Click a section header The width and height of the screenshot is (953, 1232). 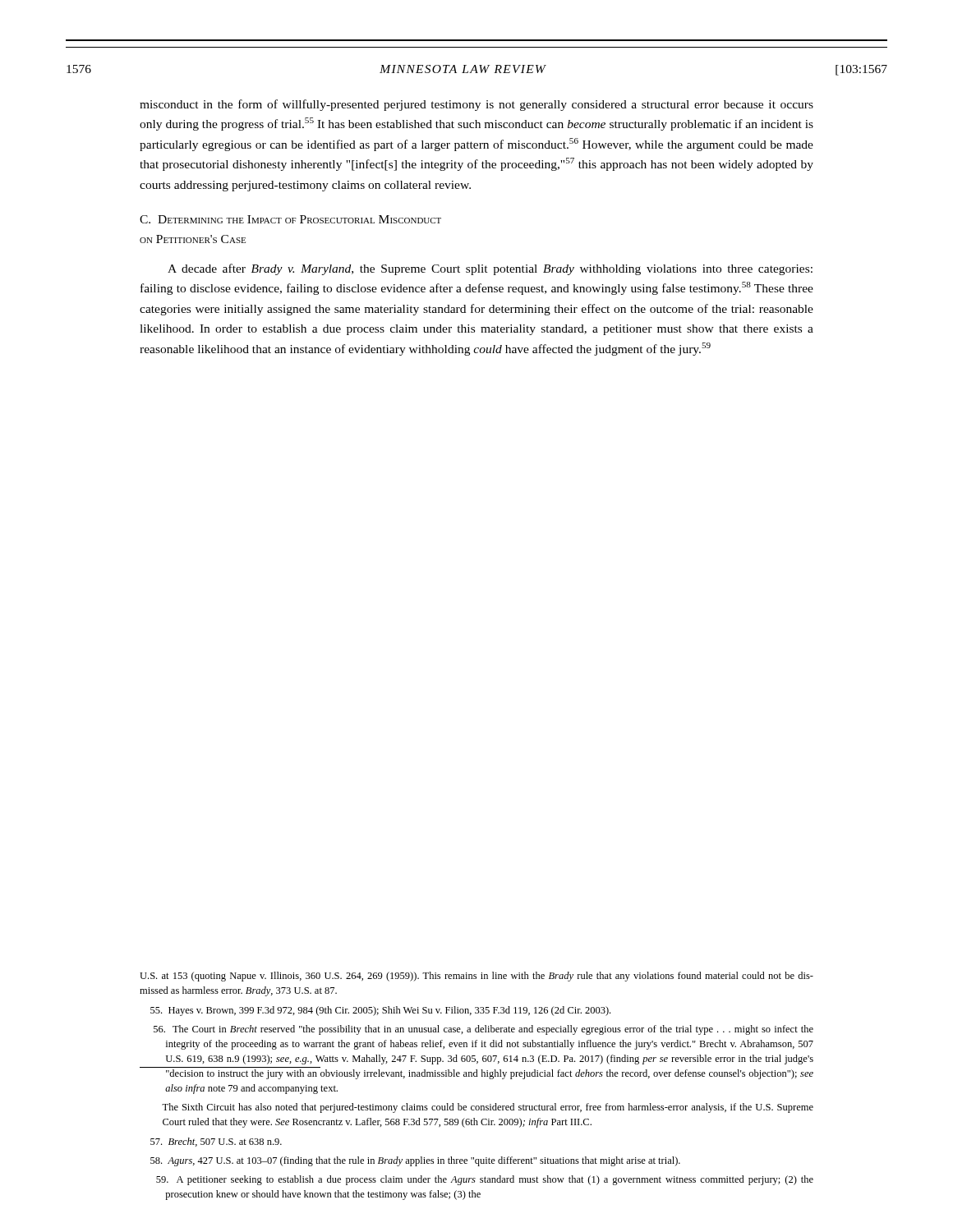click(291, 229)
